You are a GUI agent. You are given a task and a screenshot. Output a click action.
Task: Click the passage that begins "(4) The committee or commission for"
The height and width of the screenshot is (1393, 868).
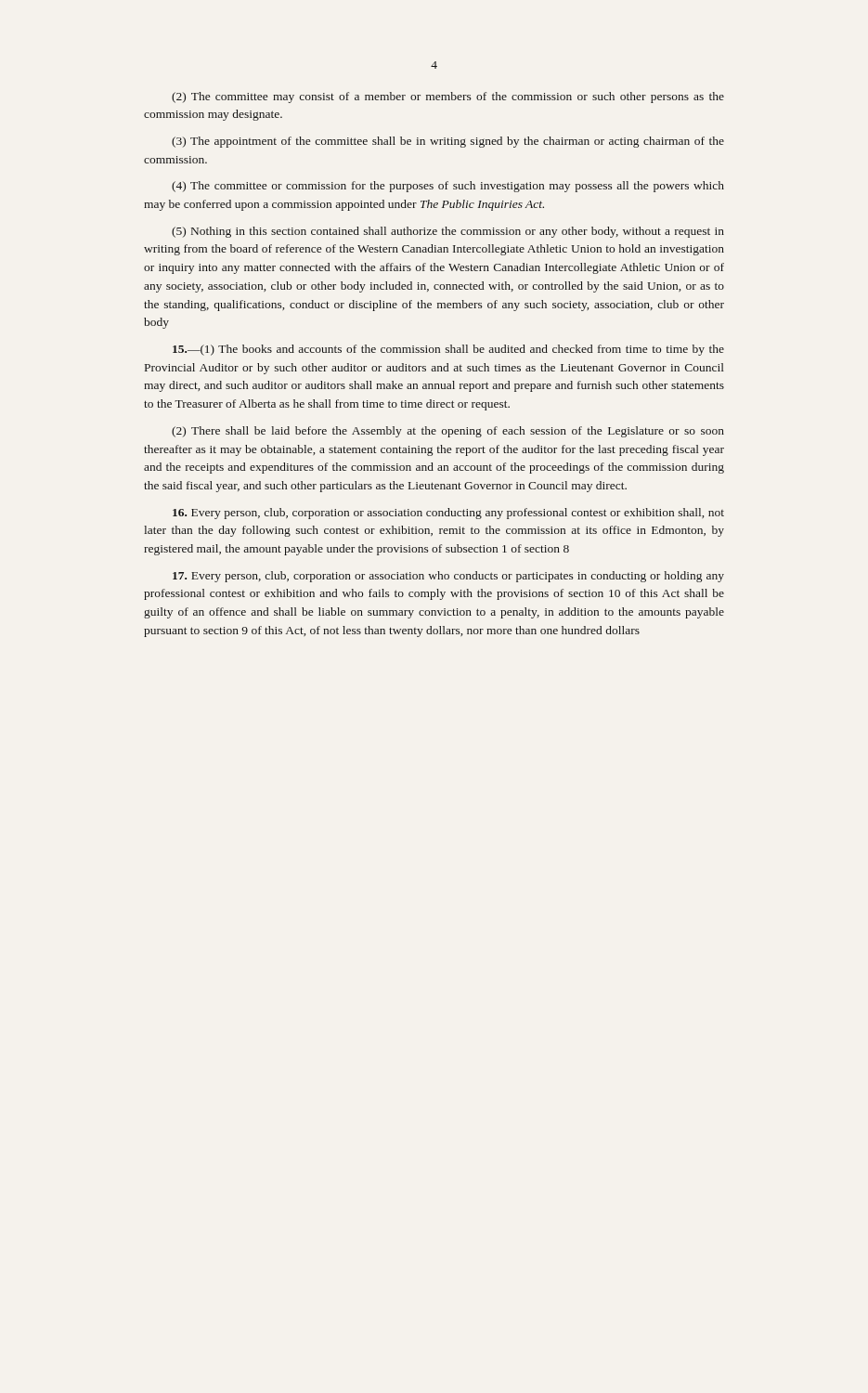pyautogui.click(x=434, y=195)
